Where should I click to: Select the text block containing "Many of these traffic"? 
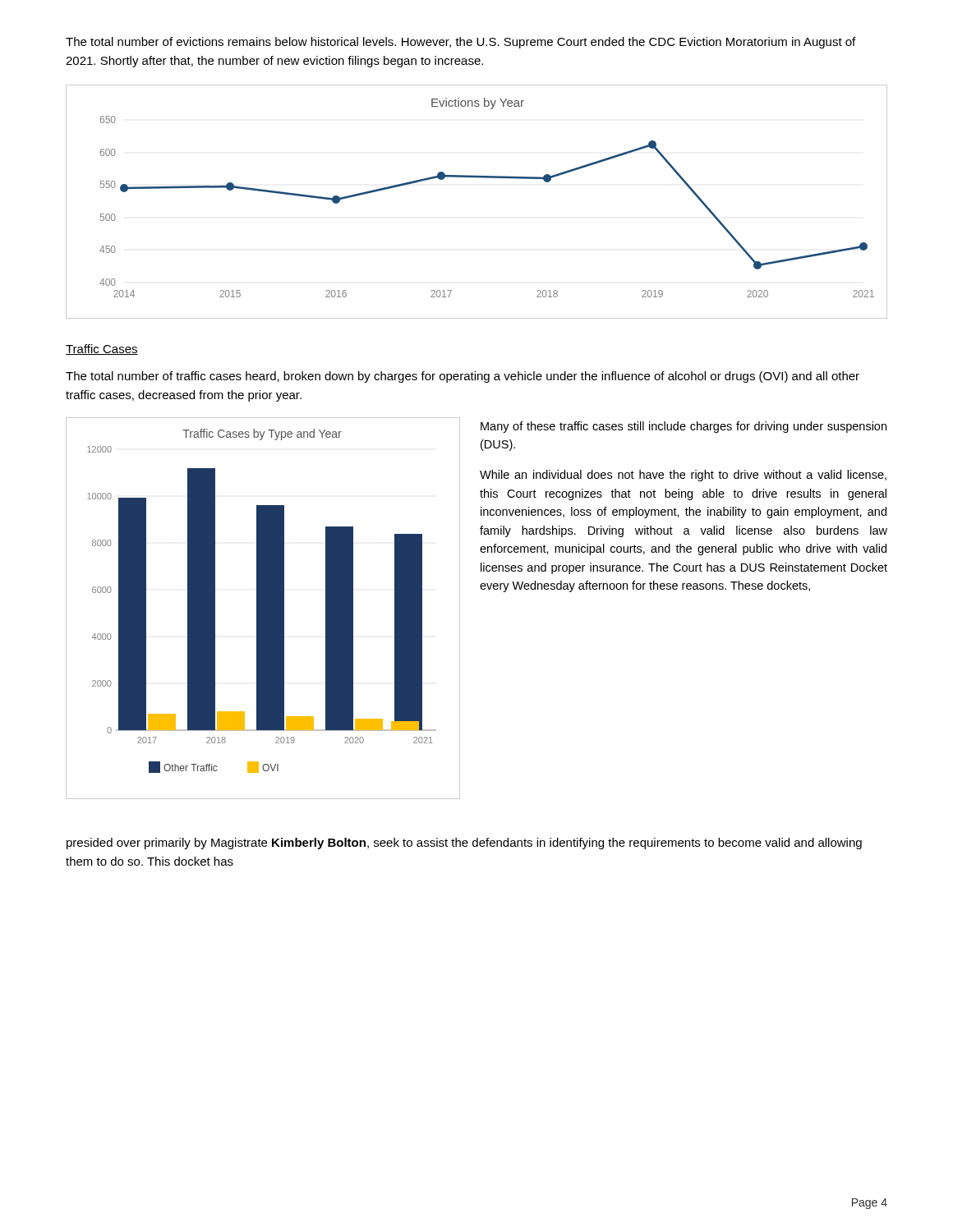click(x=683, y=506)
